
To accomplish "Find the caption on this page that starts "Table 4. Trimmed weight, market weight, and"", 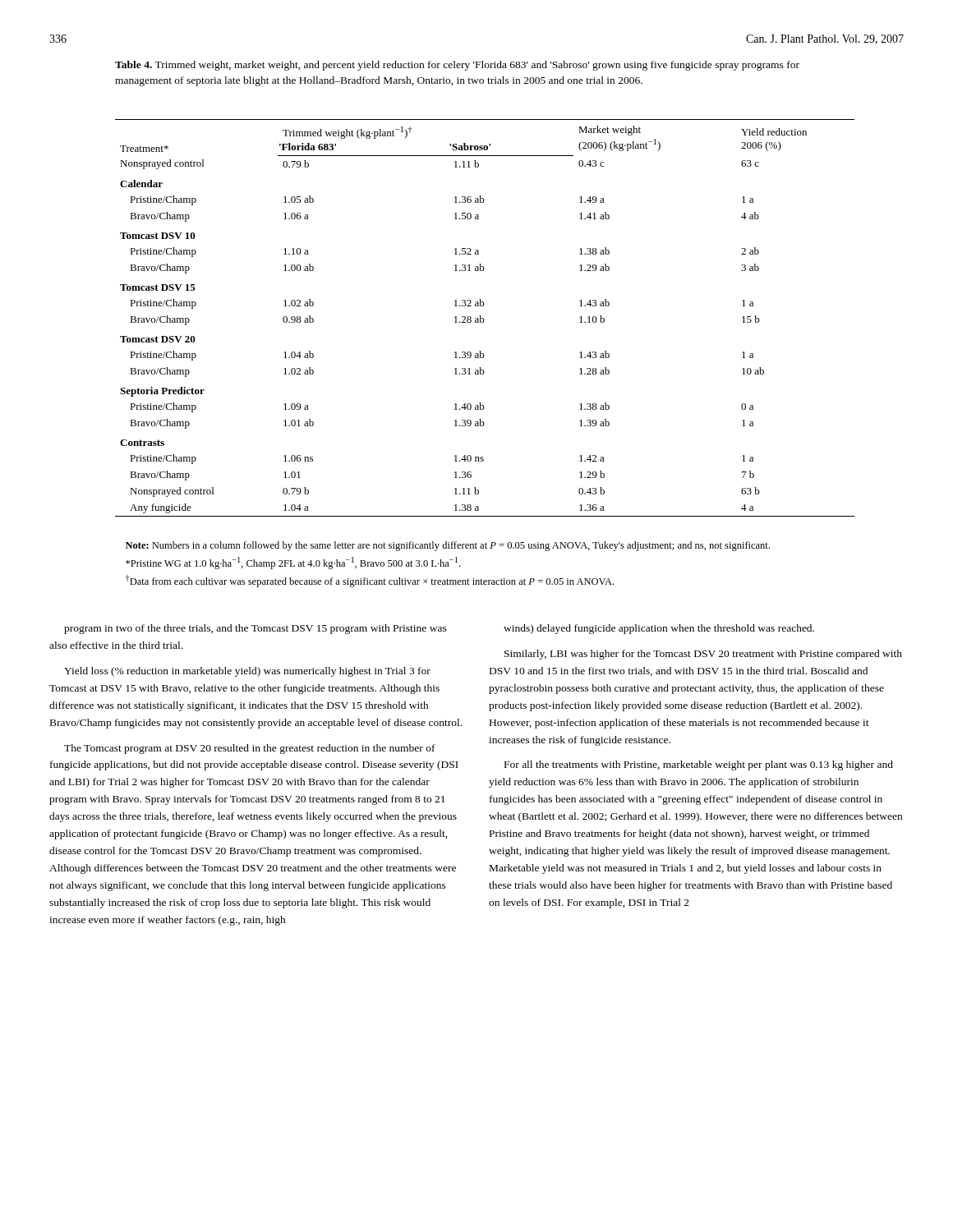I will point(457,72).
